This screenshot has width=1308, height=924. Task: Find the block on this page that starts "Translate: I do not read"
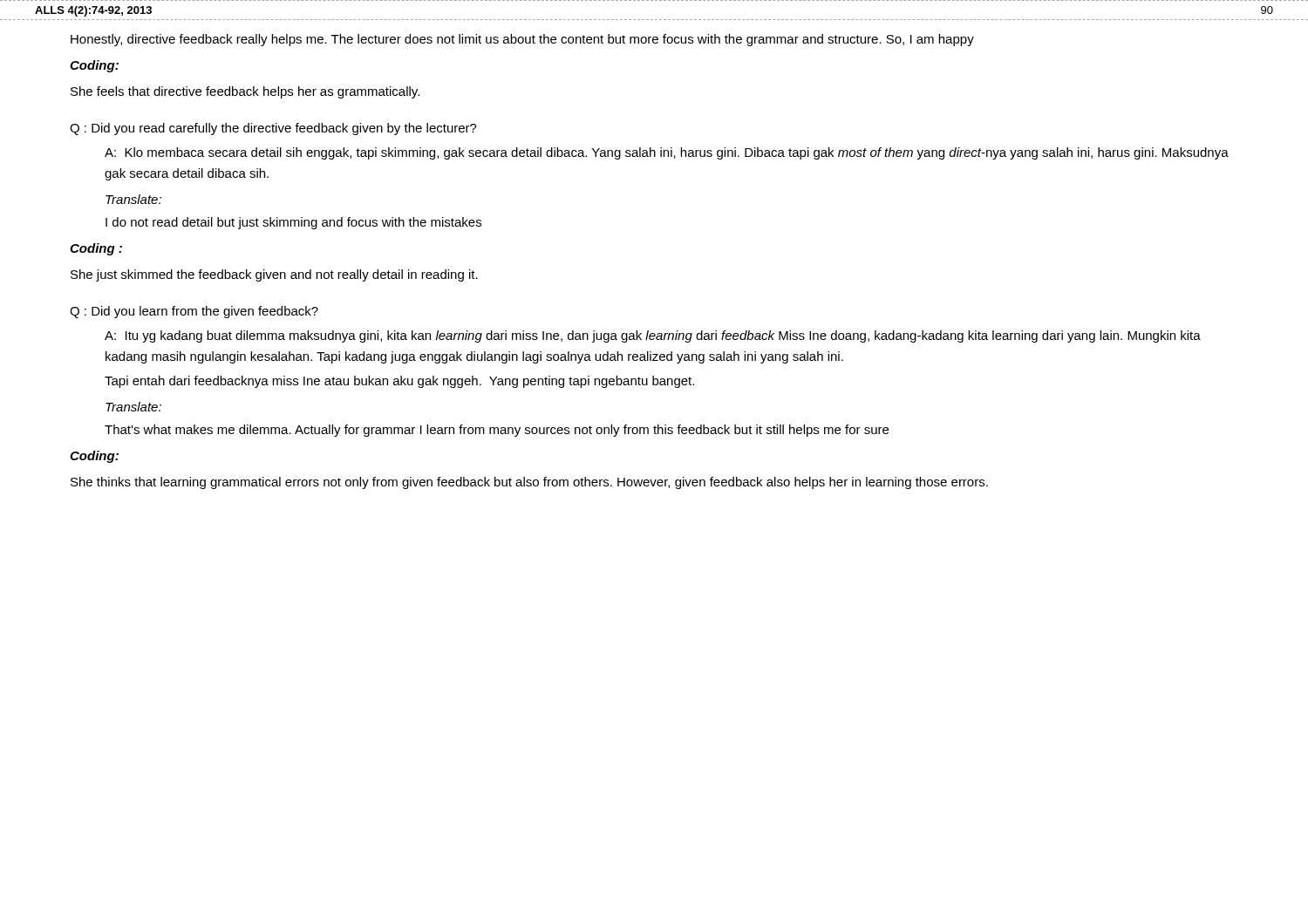point(133,199)
